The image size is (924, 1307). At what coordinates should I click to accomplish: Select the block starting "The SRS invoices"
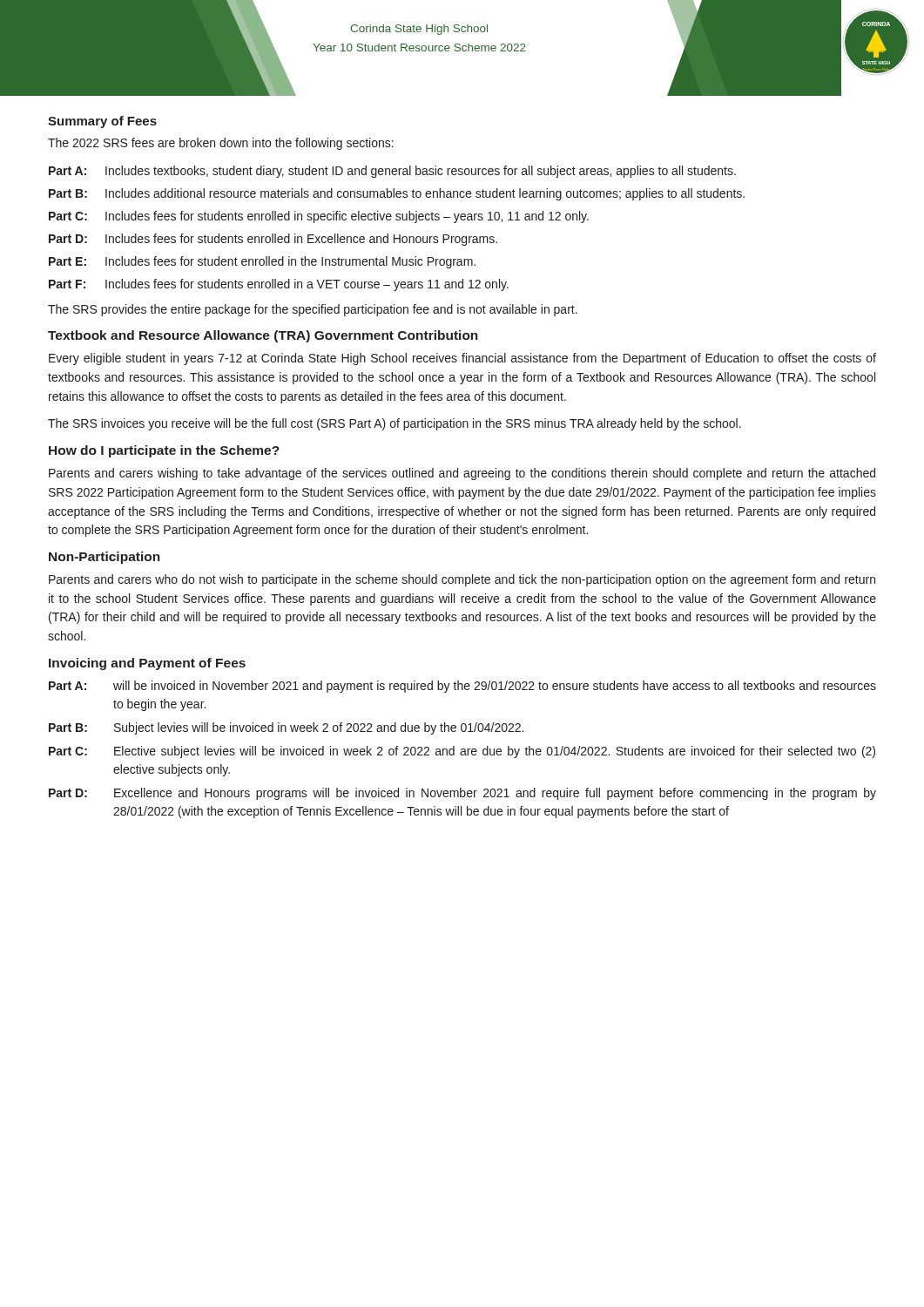(462, 425)
